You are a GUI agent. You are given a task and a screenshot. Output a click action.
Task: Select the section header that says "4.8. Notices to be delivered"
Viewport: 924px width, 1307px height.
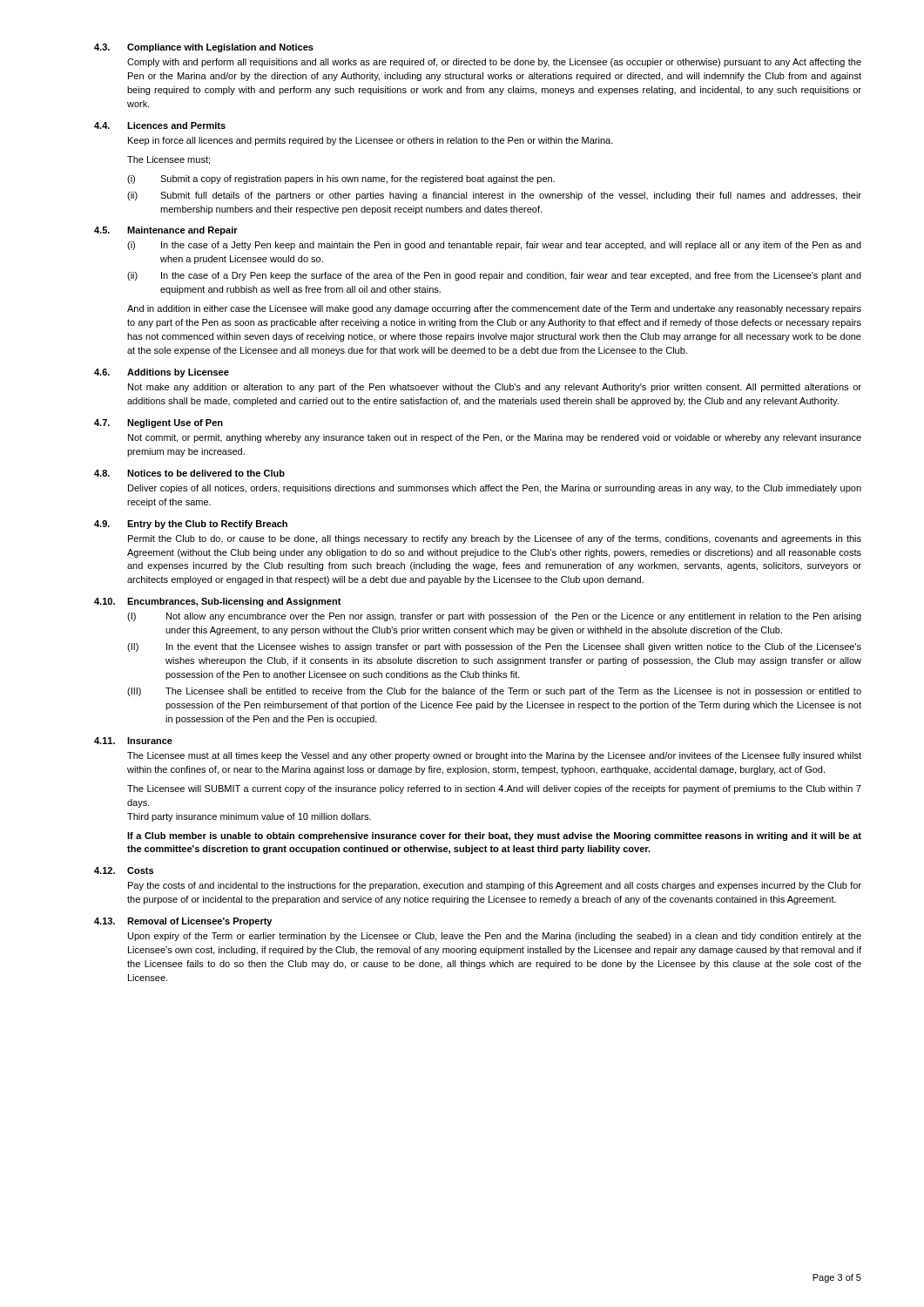tap(189, 473)
